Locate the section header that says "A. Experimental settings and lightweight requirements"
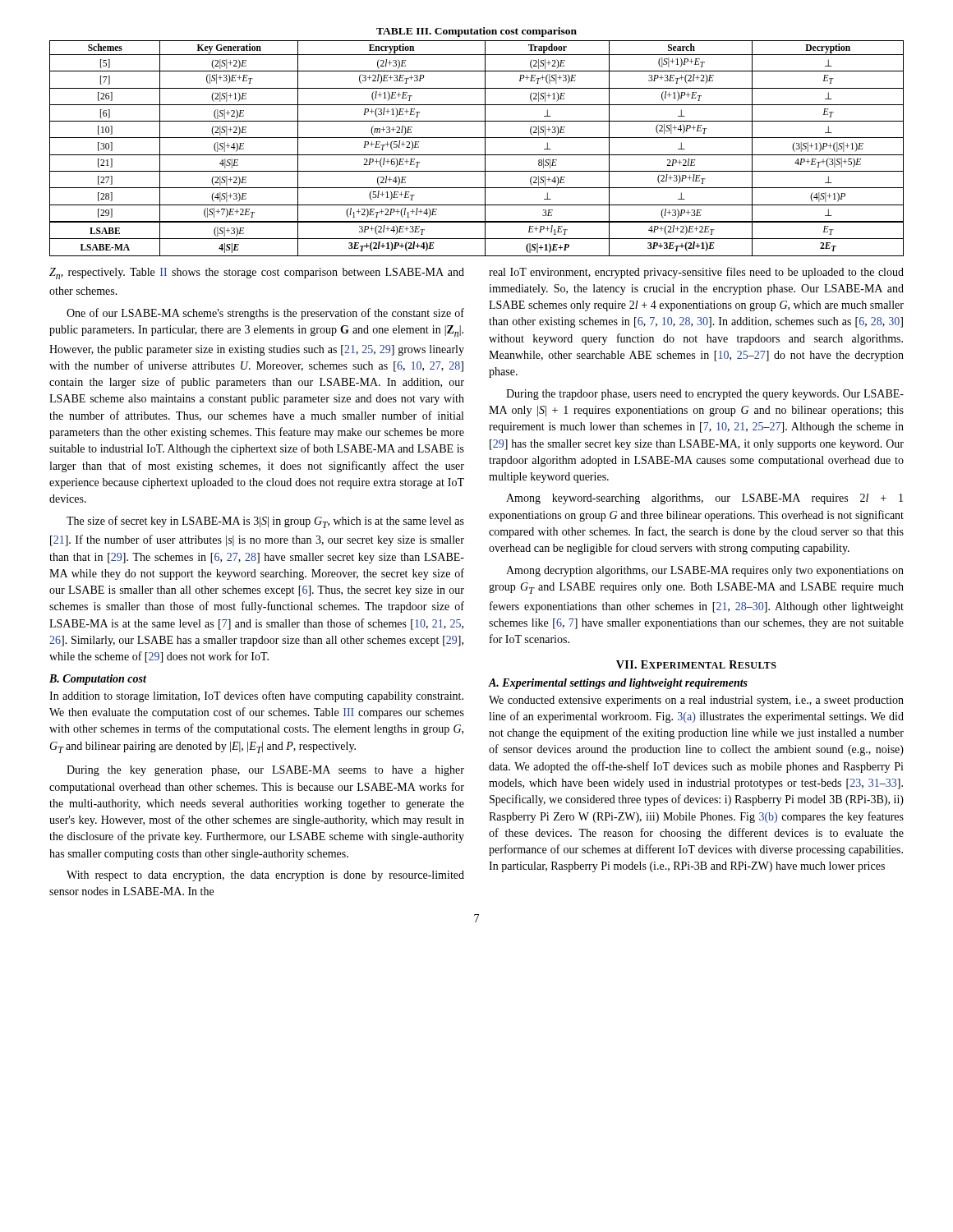Screen dimensions: 1232x953 [618, 683]
